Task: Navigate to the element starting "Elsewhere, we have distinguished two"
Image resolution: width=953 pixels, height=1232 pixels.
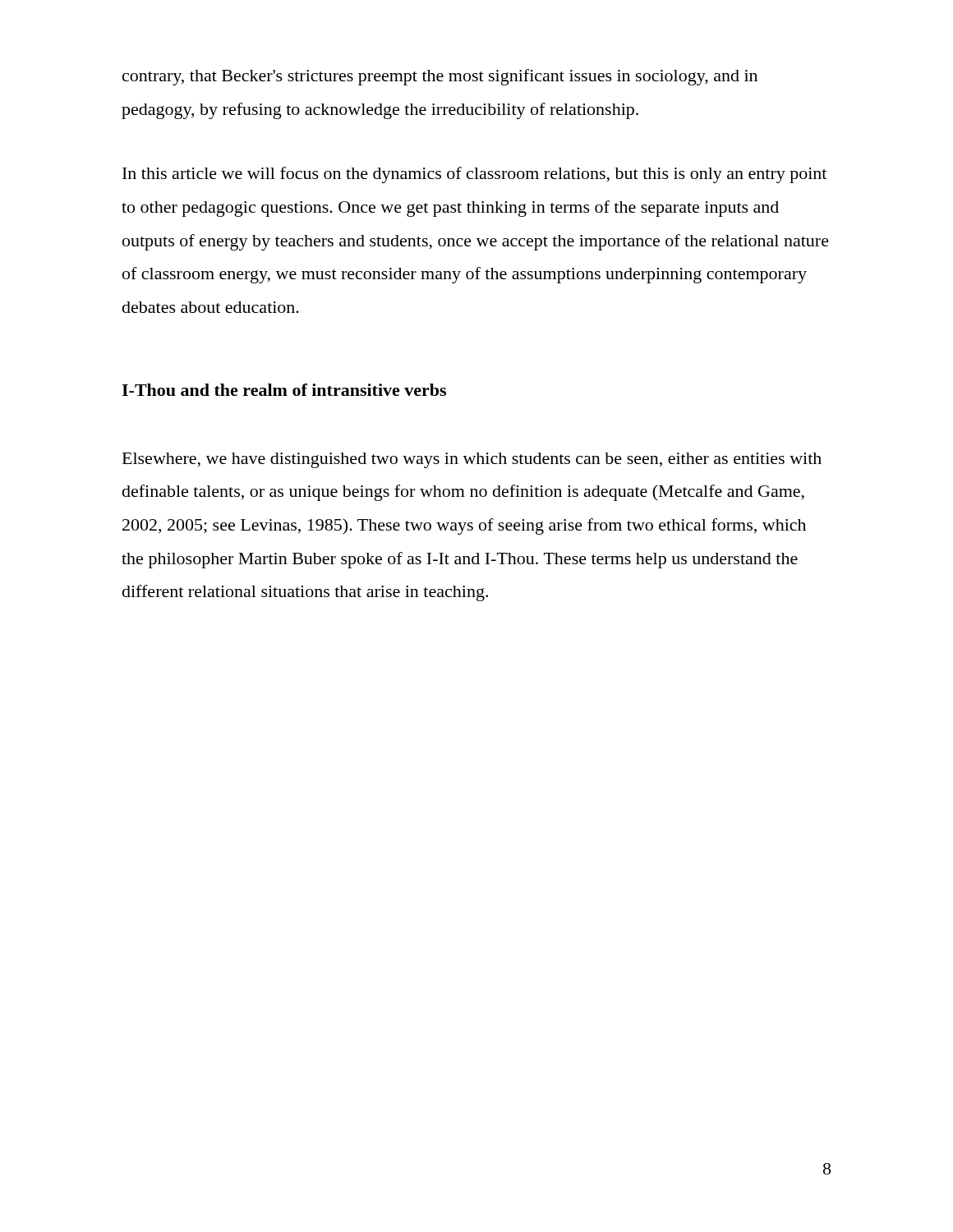Action: [x=472, y=524]
